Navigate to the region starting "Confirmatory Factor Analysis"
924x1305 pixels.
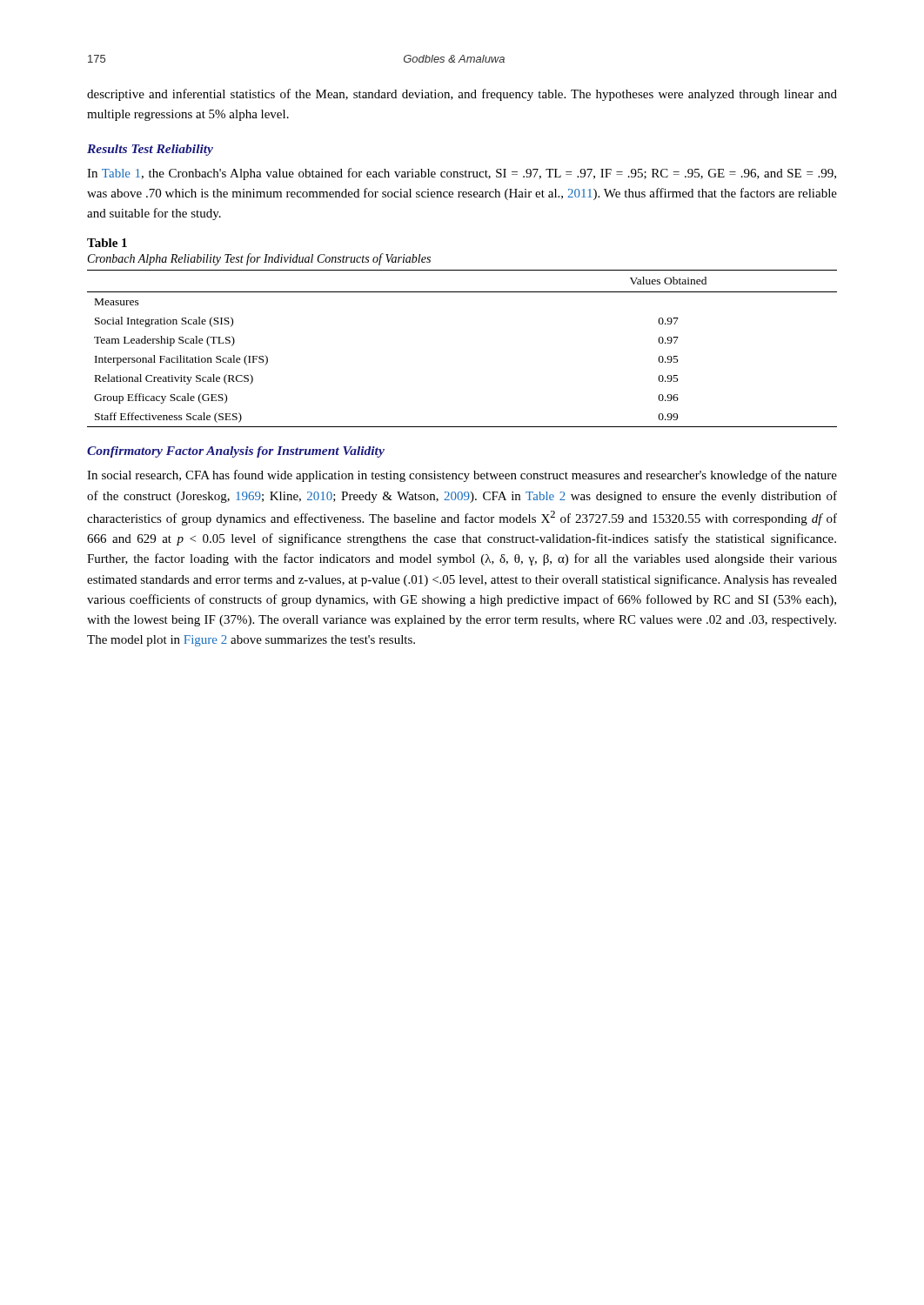click(236, 450)
